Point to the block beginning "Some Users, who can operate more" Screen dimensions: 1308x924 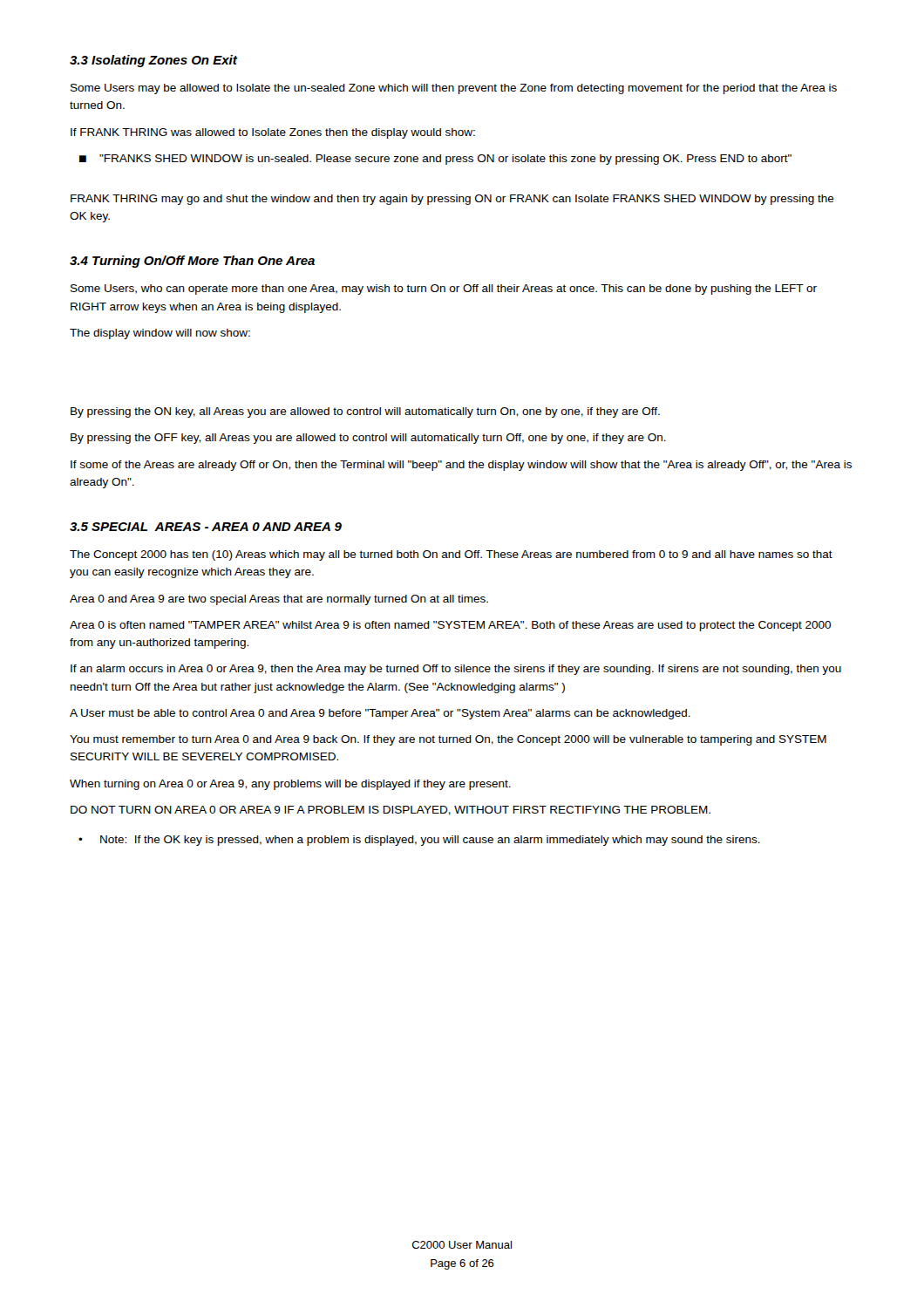coord(443,297)
